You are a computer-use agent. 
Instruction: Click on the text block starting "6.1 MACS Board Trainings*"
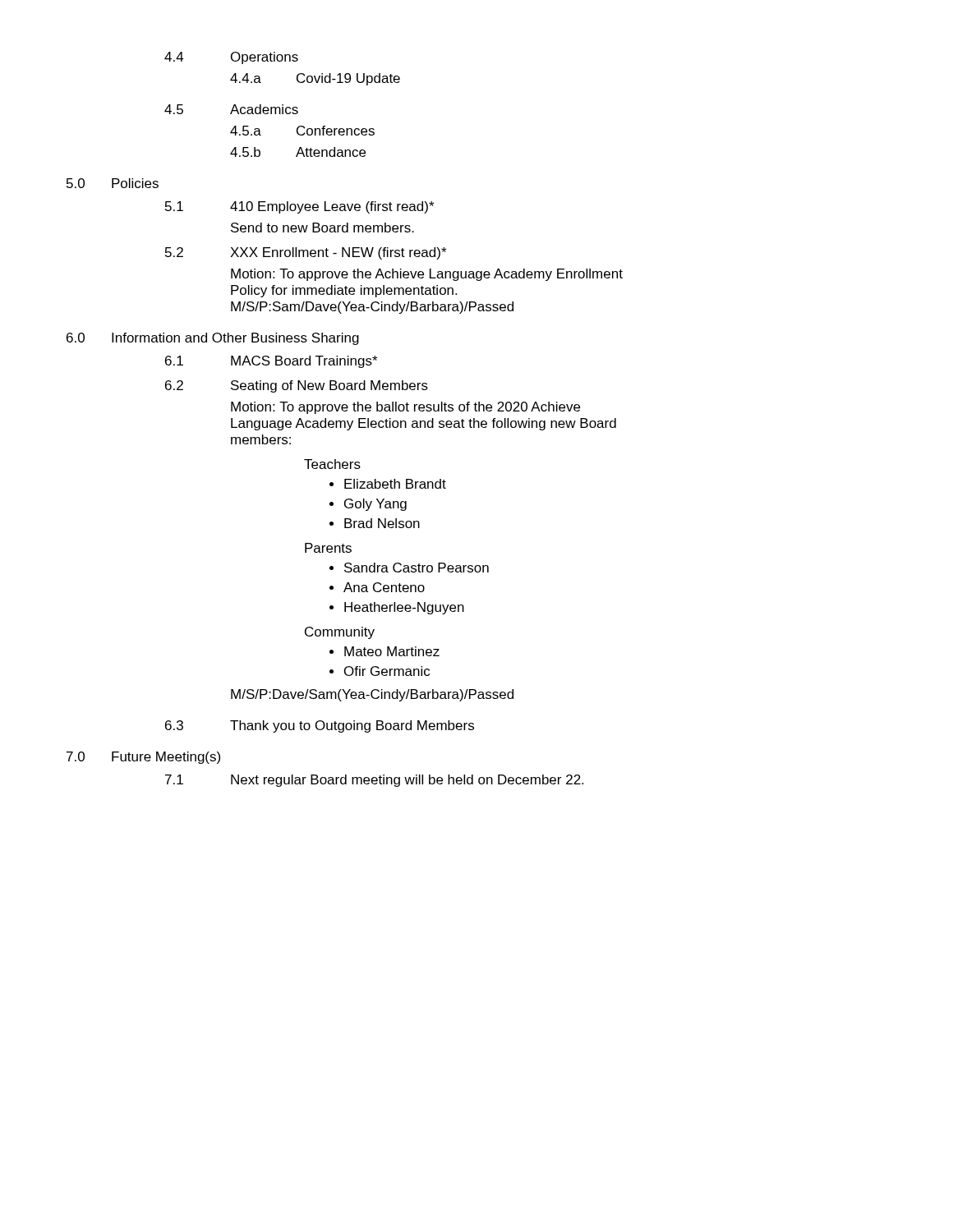pyautogui.click(x=271, y=362)
